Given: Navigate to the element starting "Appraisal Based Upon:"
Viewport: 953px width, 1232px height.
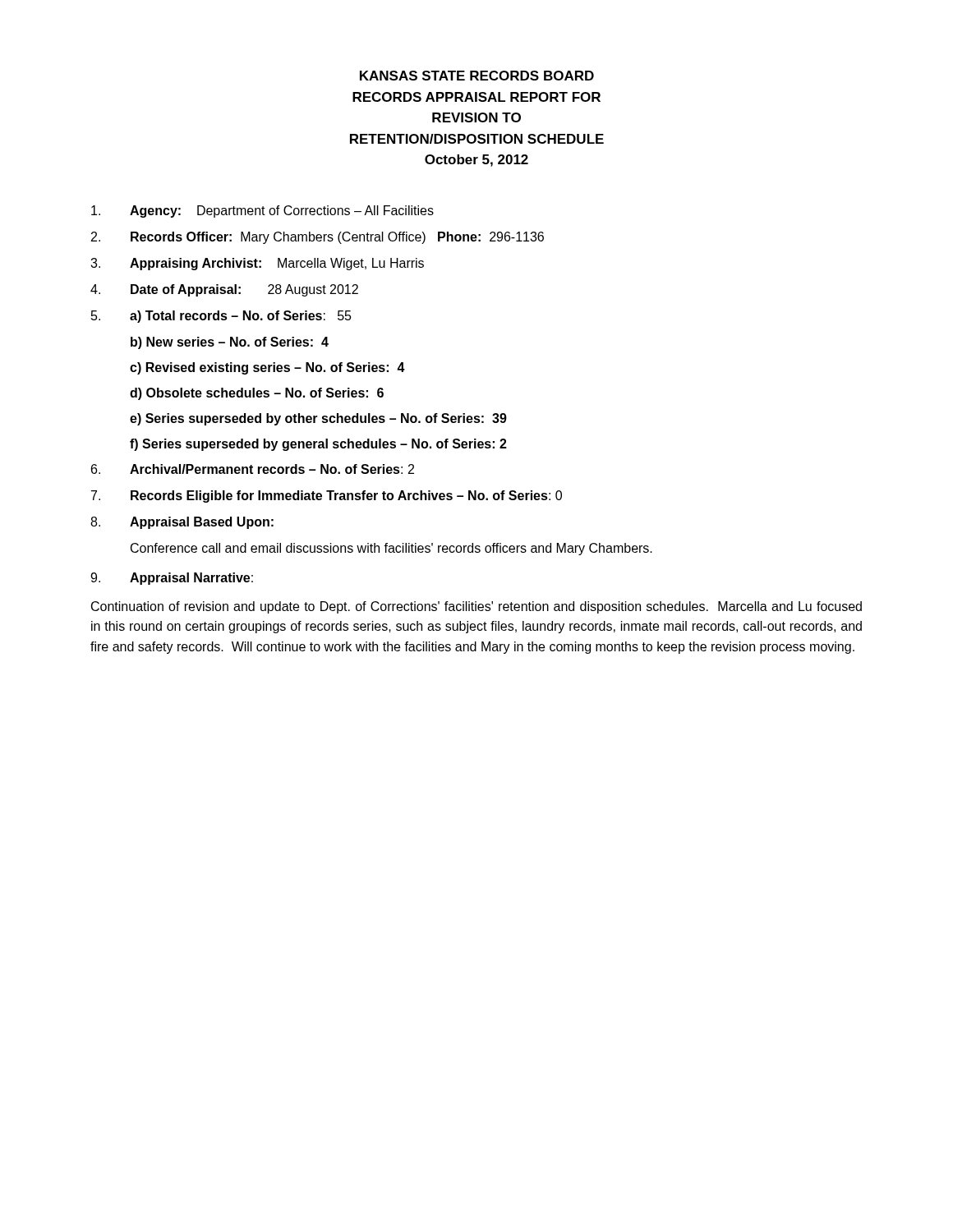Looking at the screenshot, I should 202,522.
